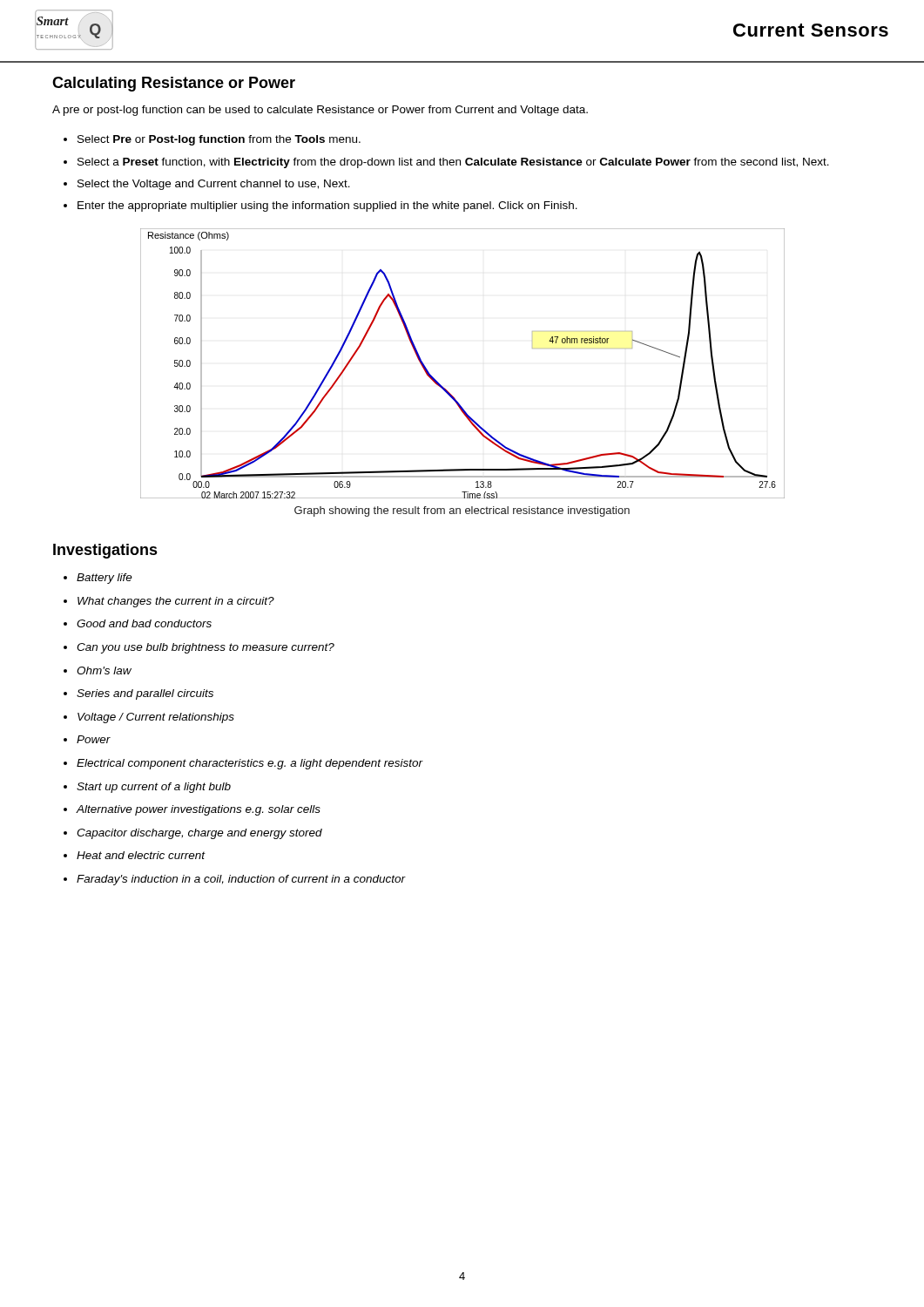Navigate to the element starting "Electrical component characteristics e.g."
Image resolution: width=924 pixels, height=1307 pixels.
tap(249, 763)
